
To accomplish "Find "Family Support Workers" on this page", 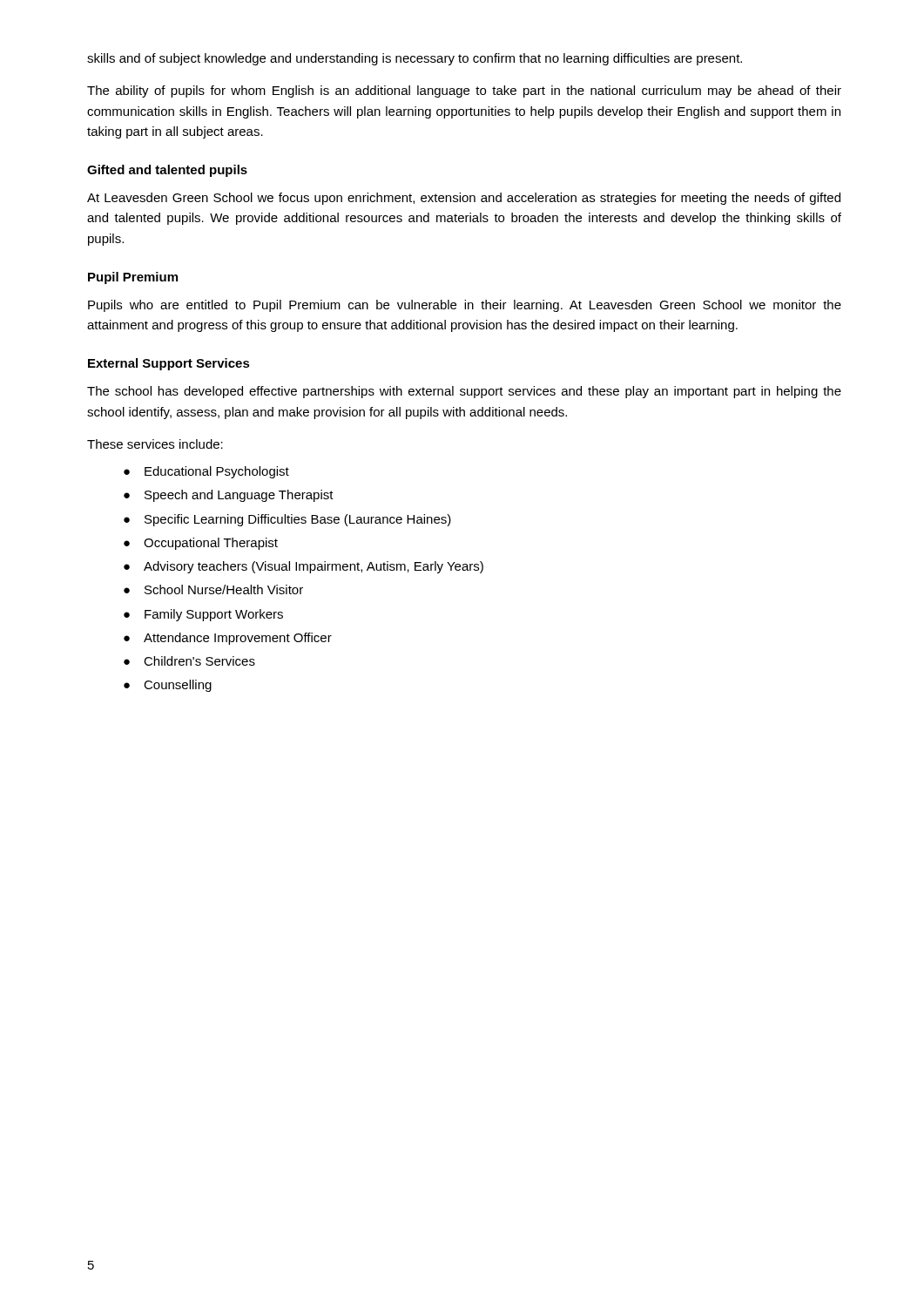I will pos(214,613).
